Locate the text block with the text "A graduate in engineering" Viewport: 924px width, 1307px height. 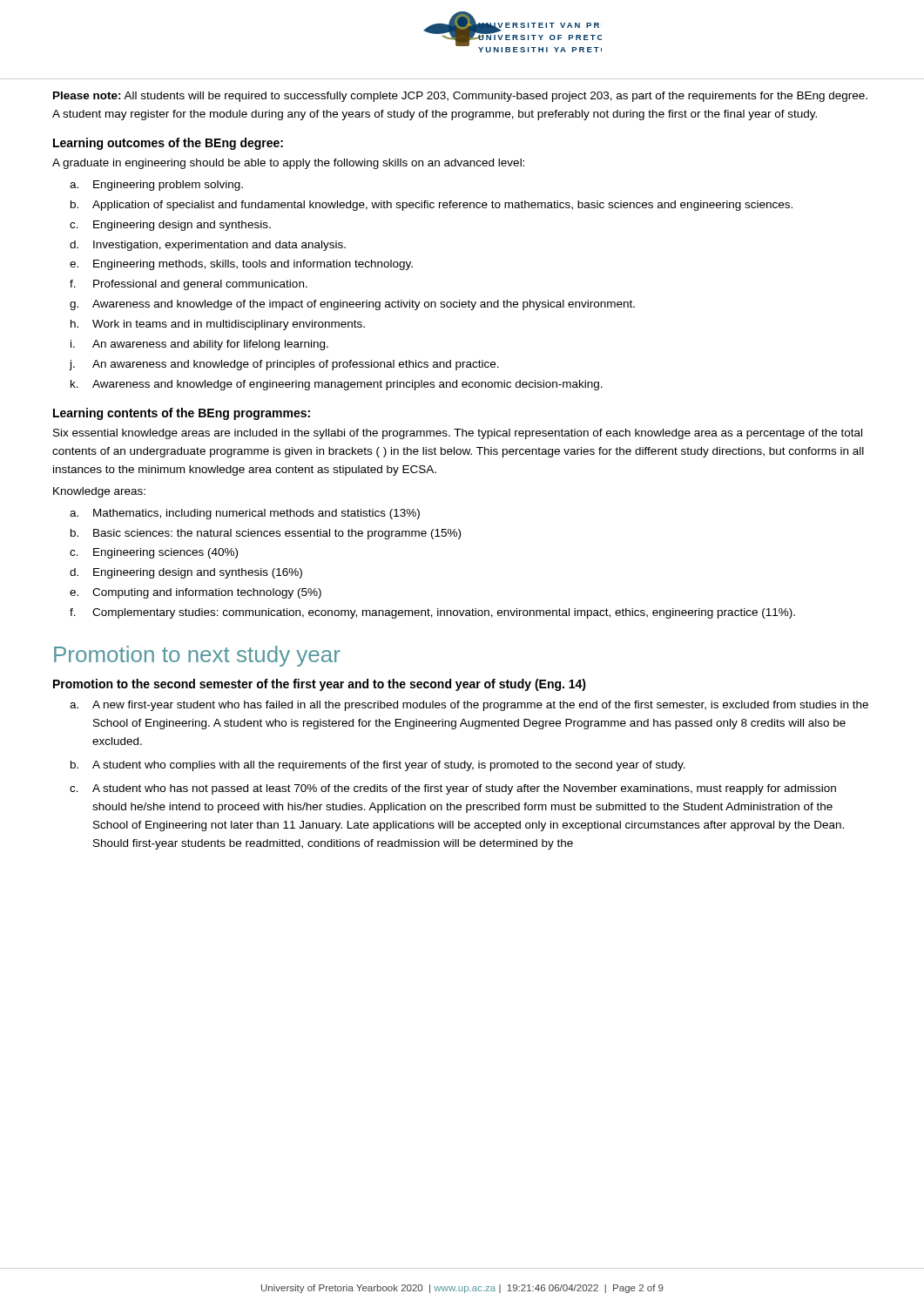tap(289, 162)
